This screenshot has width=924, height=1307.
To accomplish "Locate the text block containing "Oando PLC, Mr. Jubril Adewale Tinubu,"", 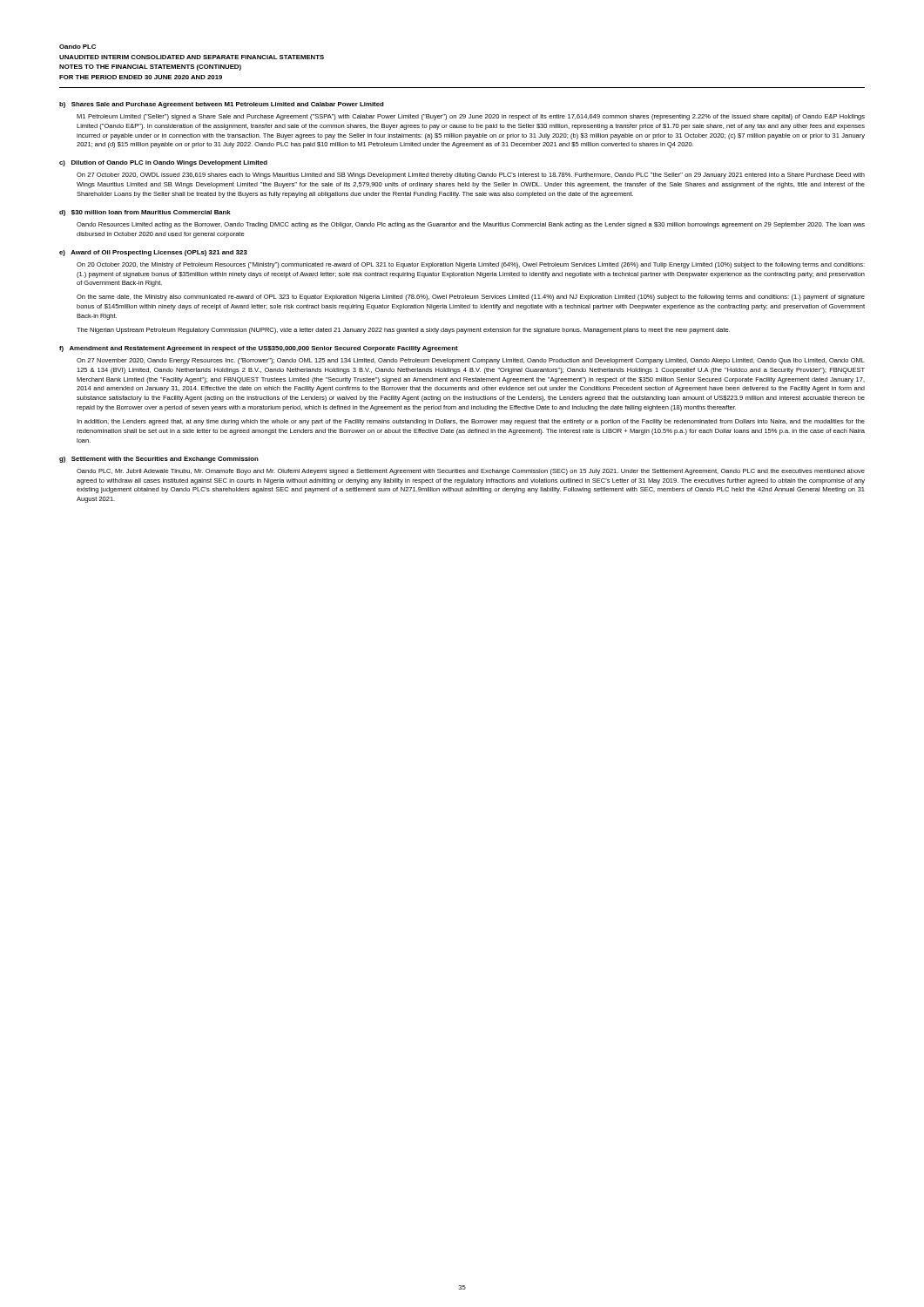I will pyautogui.click(x=471, y=485).
